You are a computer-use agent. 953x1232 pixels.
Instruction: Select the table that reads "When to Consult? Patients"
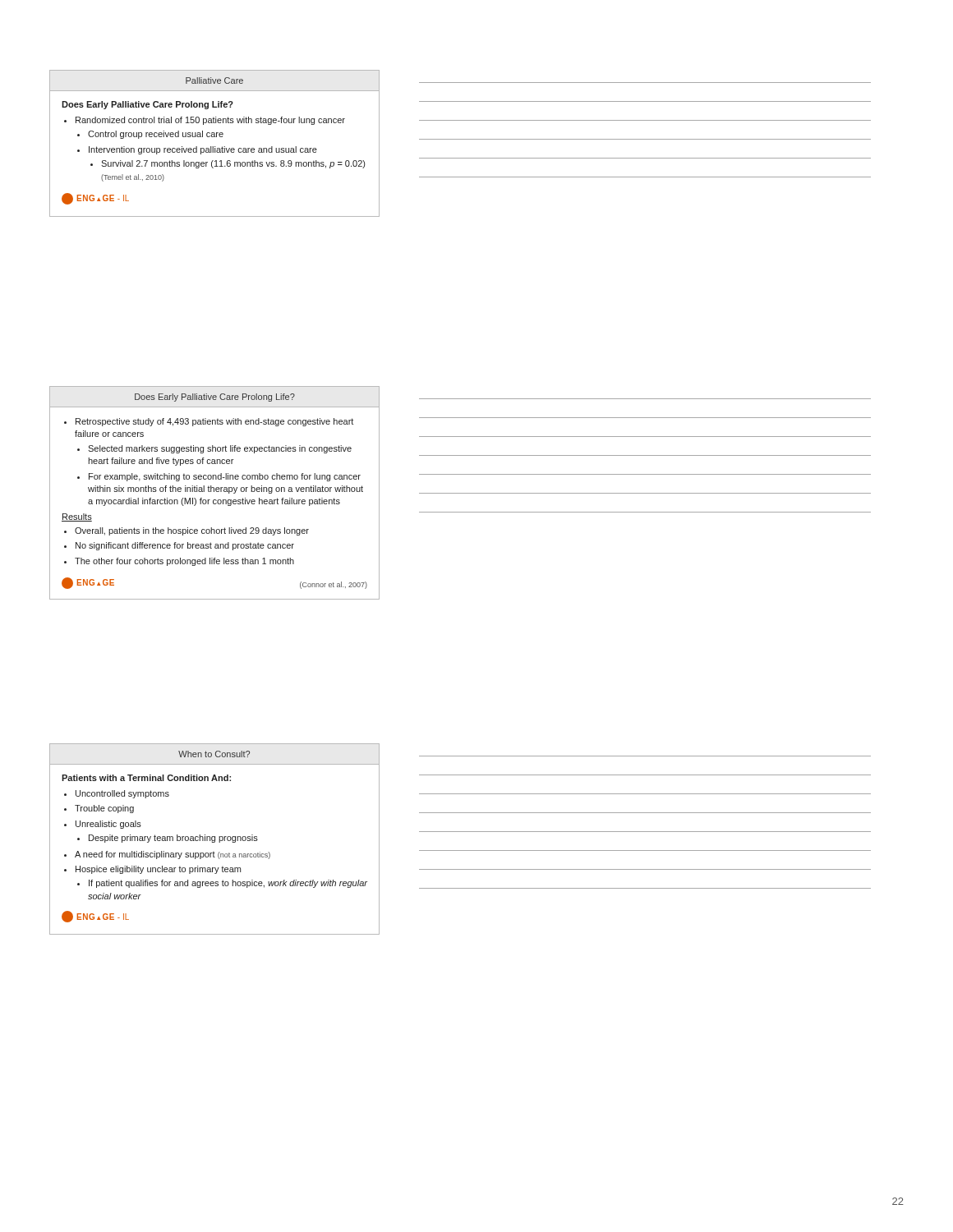coord(214,839)
